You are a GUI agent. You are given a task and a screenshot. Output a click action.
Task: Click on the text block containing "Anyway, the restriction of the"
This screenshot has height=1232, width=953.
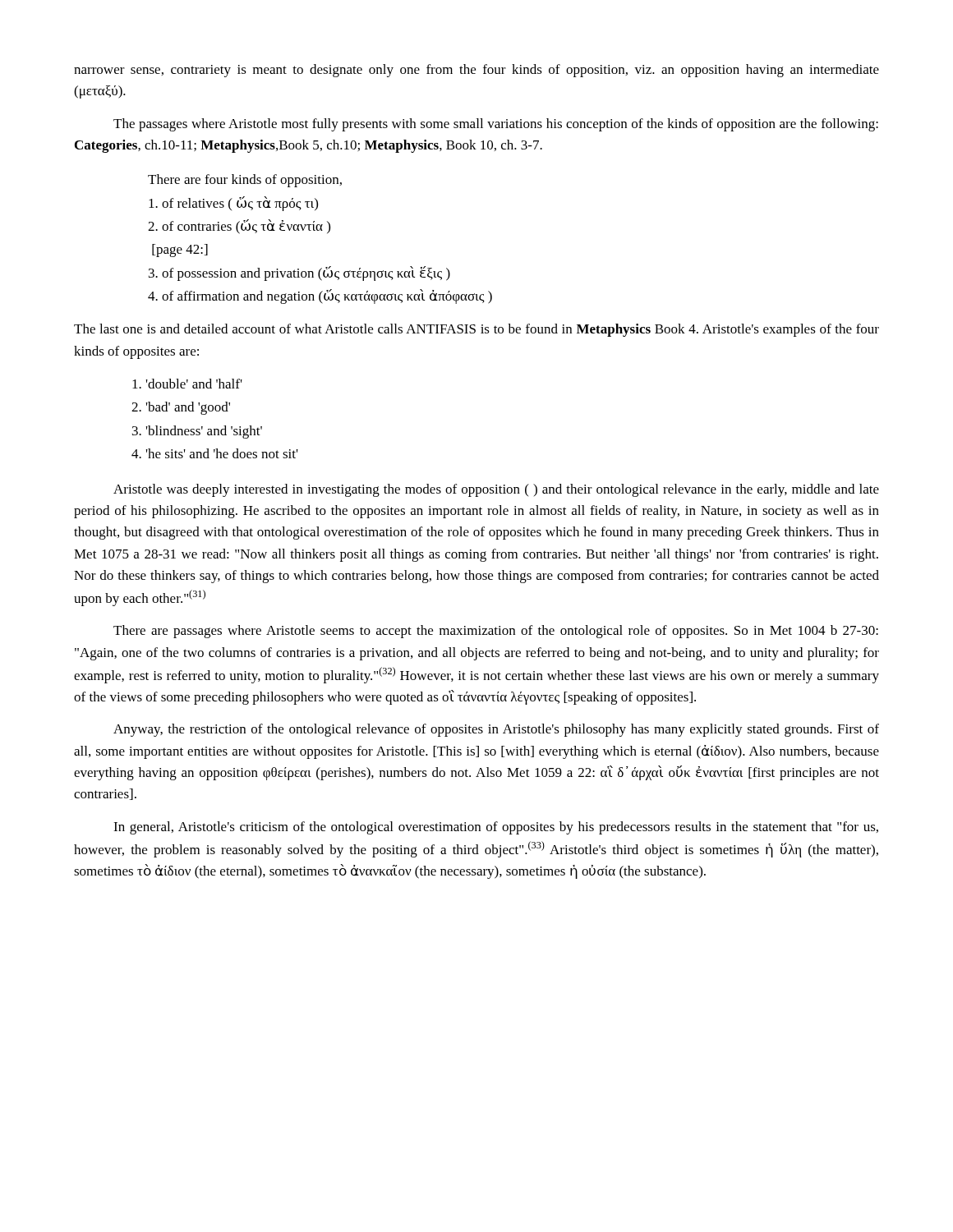click(x=476, y=762)
